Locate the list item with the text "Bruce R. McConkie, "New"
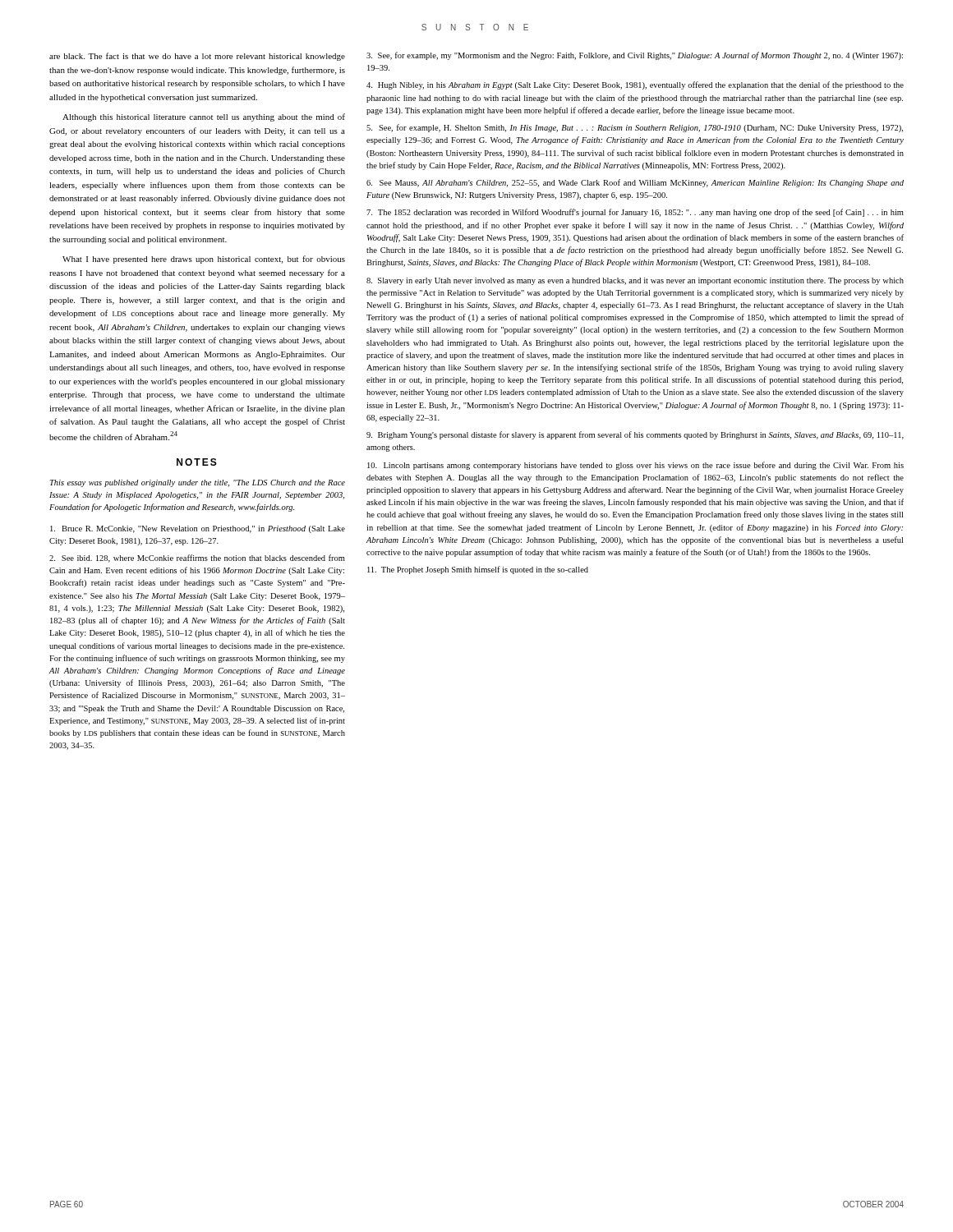The image size is (953, 1232). pos(197,534)
